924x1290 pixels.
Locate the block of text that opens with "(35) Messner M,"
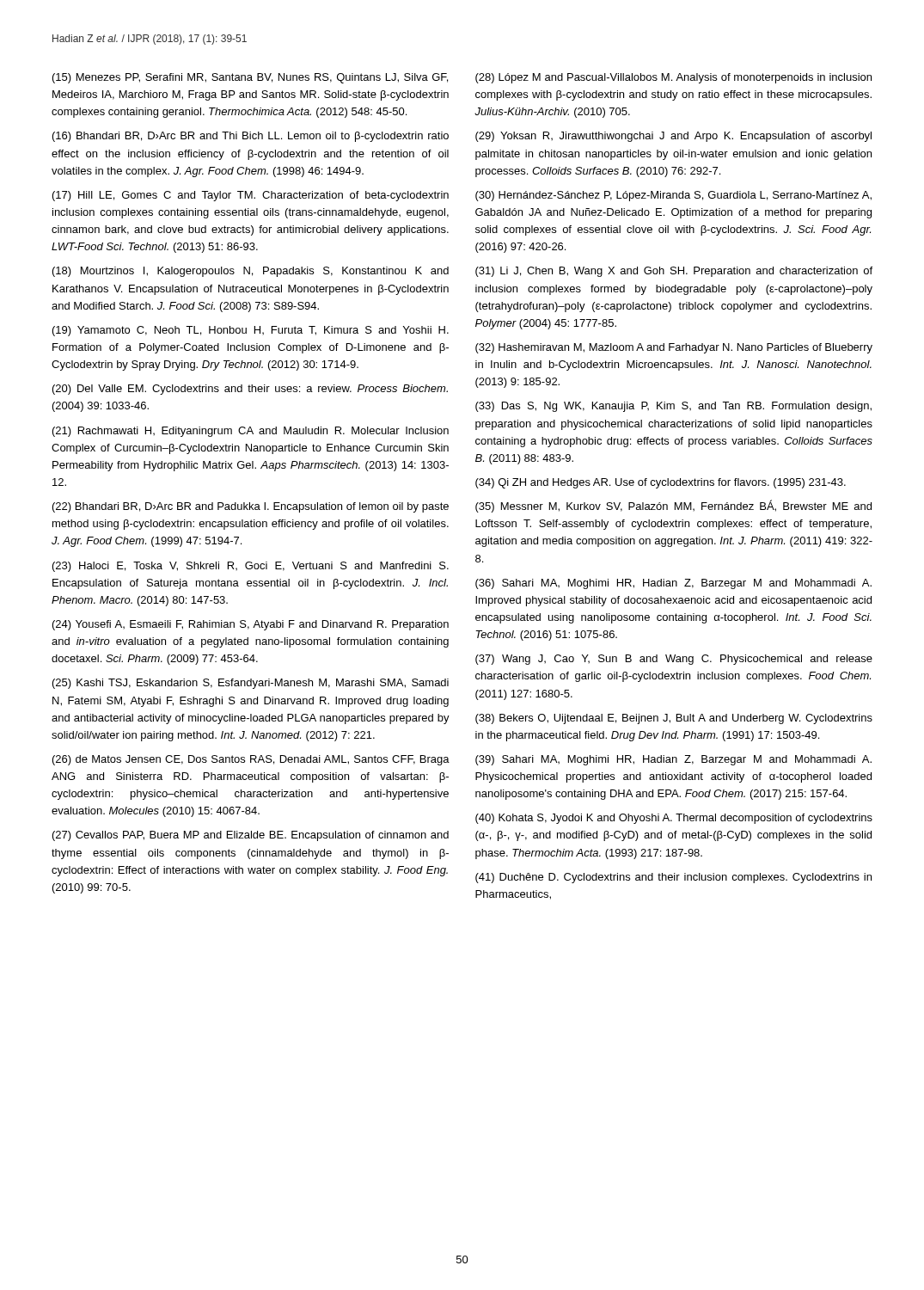(x=674, y=532)
